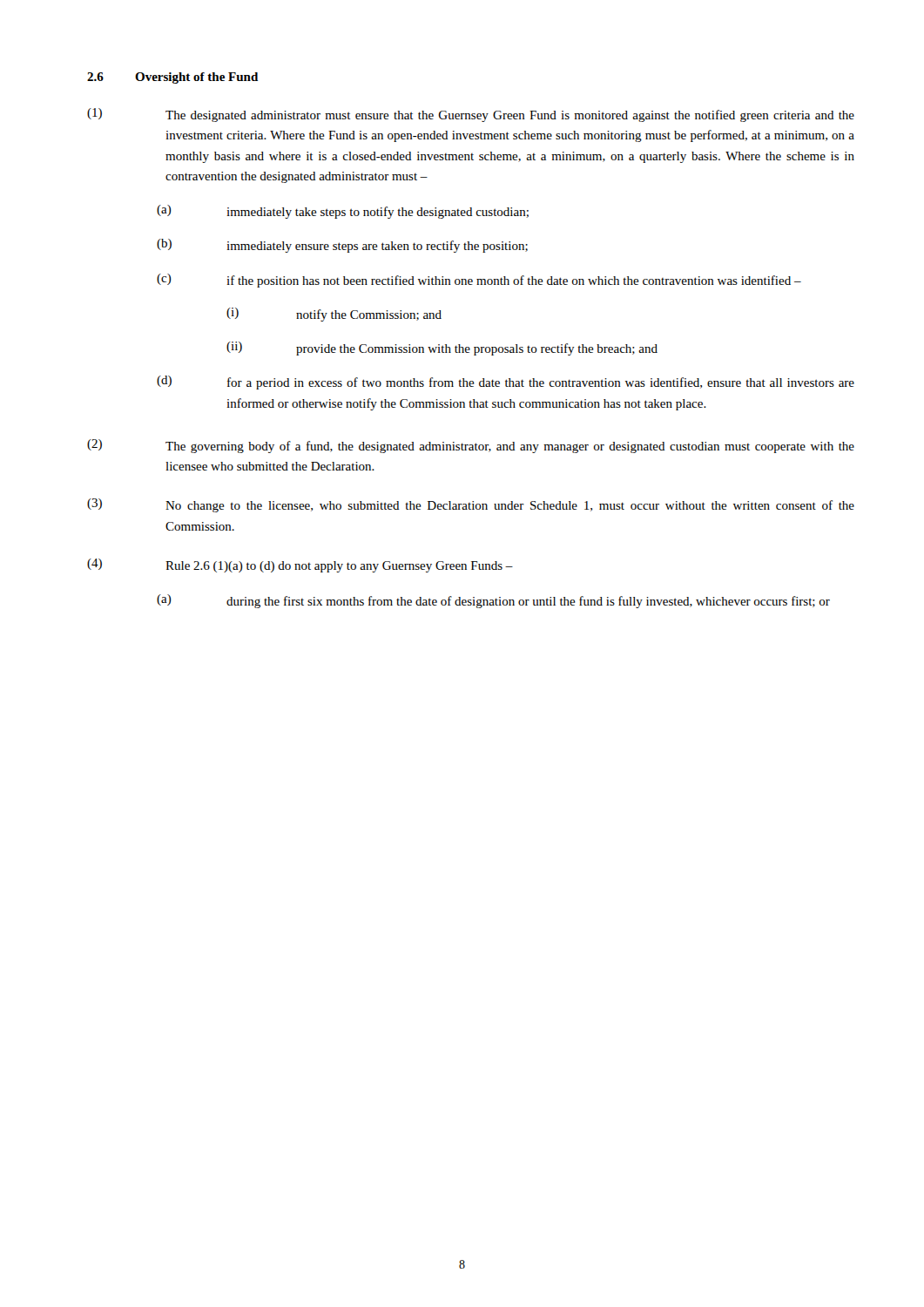Find the list item that says "(c) if the"

tap(506, 281)
